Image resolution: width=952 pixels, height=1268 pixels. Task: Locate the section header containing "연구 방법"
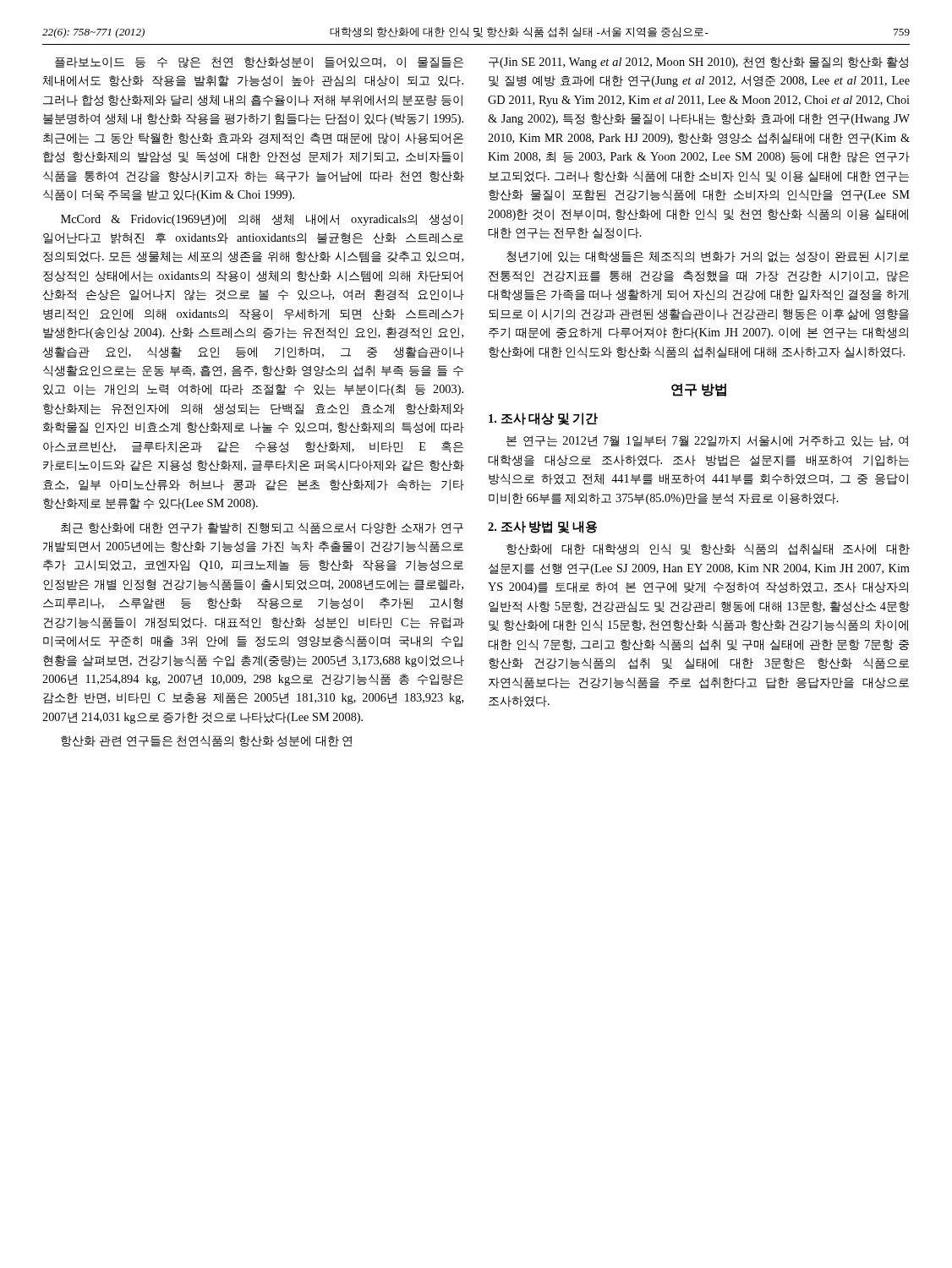pyautogui.click(x=699, y=389)
